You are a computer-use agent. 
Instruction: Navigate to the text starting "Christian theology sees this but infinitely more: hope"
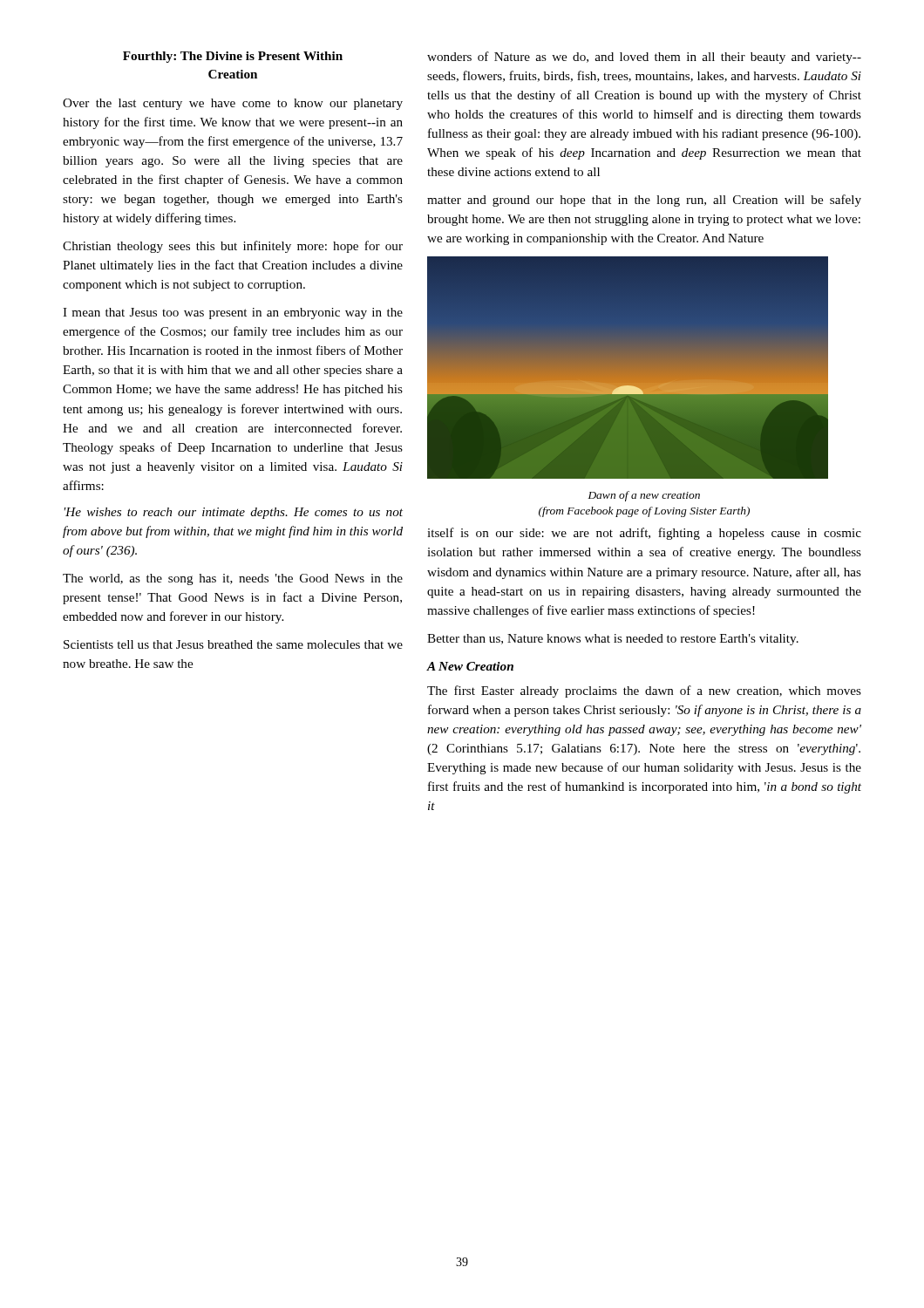coord(233,265)
